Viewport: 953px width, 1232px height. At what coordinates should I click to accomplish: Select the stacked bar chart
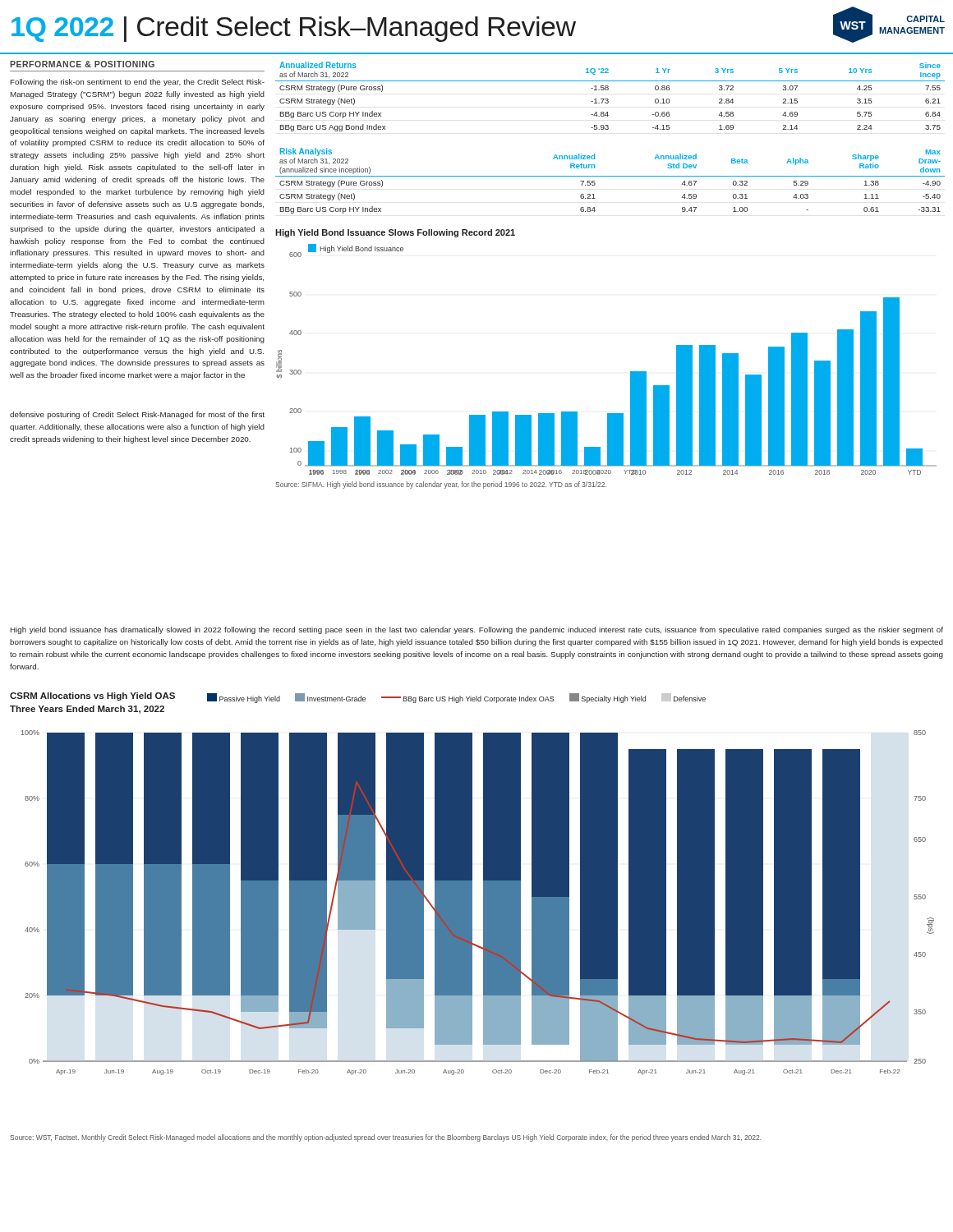476,926
